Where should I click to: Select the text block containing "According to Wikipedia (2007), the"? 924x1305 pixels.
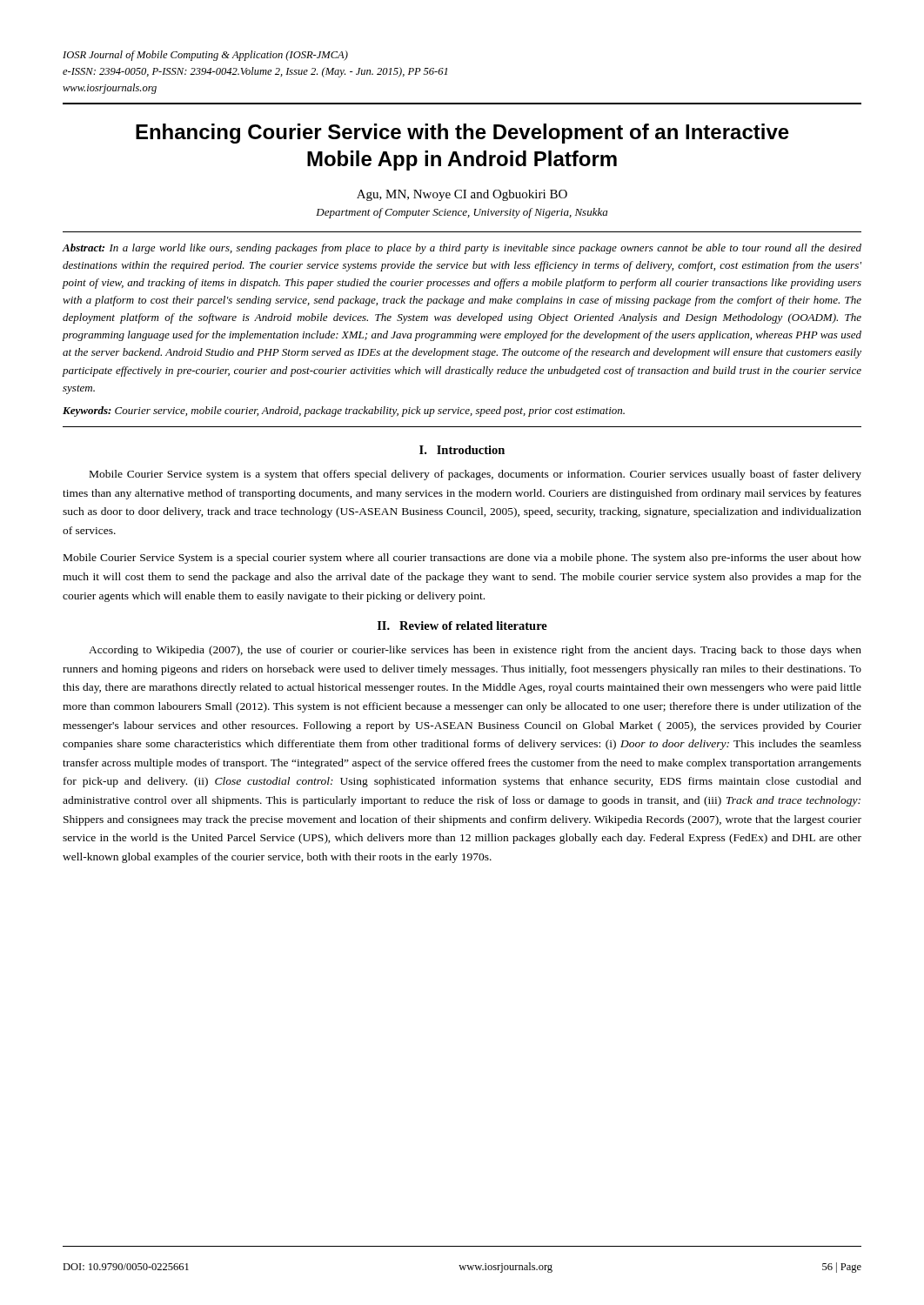(x=462, y=753)
